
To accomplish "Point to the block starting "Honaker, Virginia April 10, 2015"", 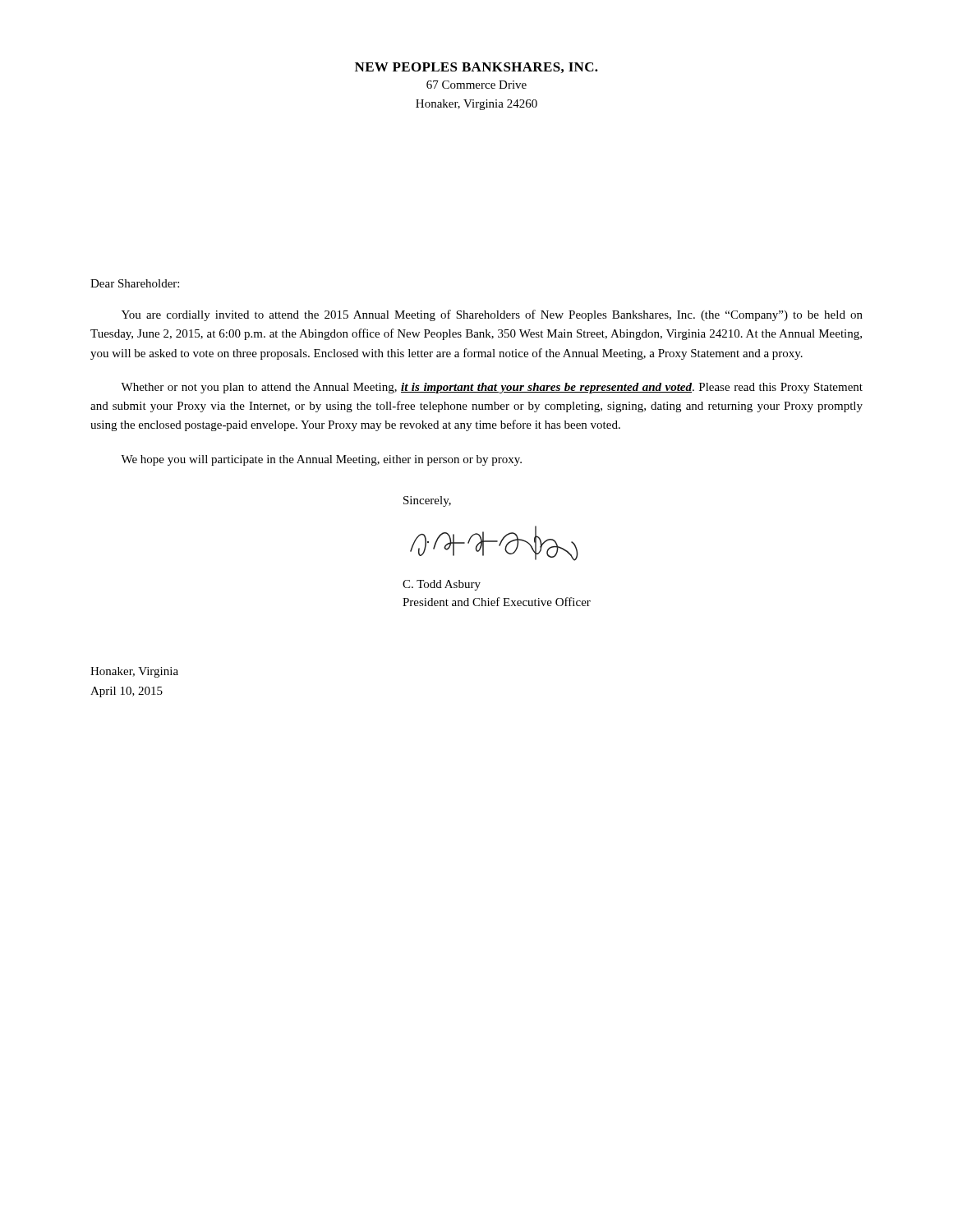I will pos(134,681).
